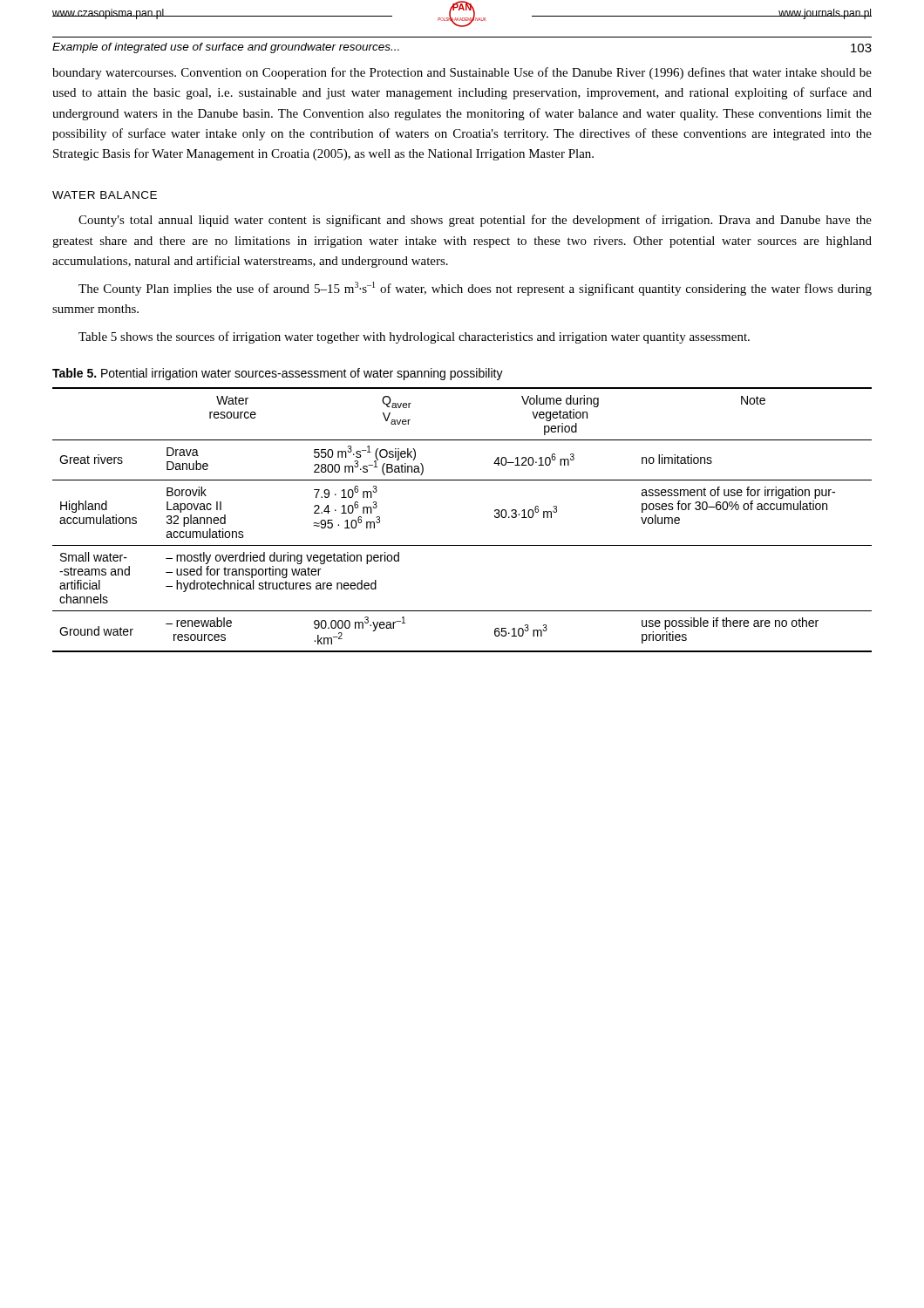This screenshot has height=1308, width=924.
Task: Find the text block that says "Table 5 shows the sources of"
Action: [x=414, y=336]
